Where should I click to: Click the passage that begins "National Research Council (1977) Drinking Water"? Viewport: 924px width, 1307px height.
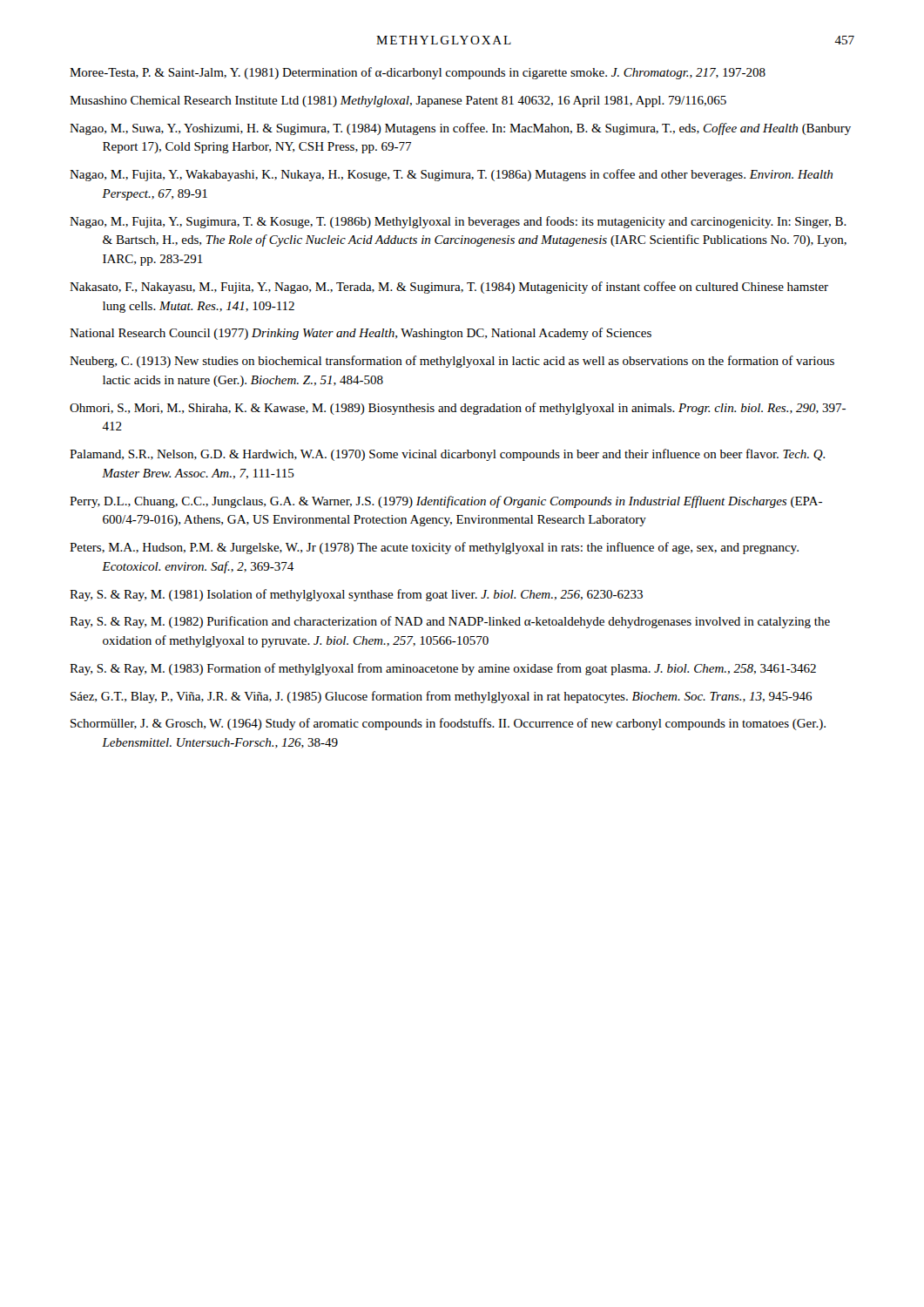click(x=462, y=334)
